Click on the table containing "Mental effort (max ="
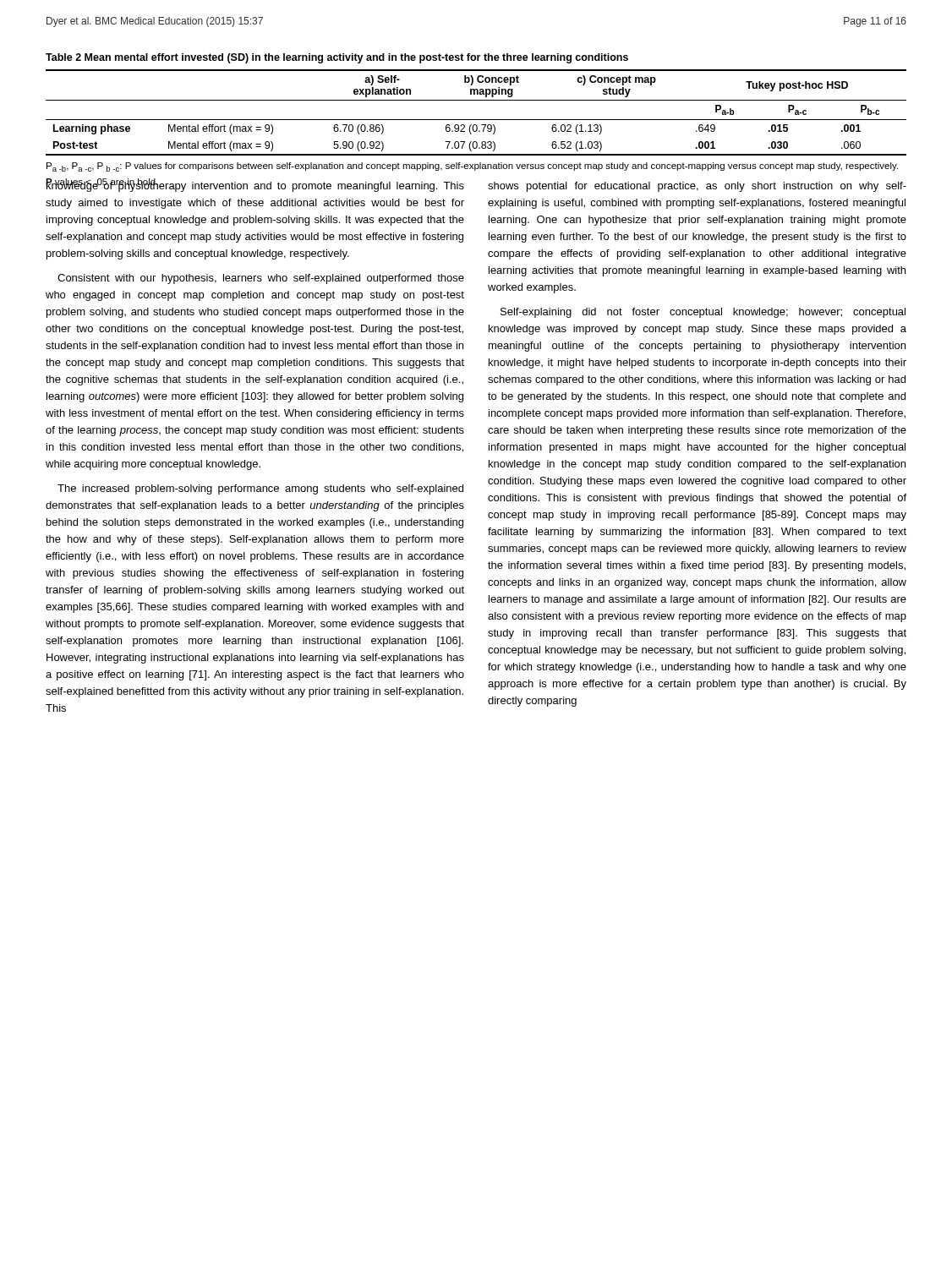This screenshot has height=1268, width=952. tap(476, 112)
